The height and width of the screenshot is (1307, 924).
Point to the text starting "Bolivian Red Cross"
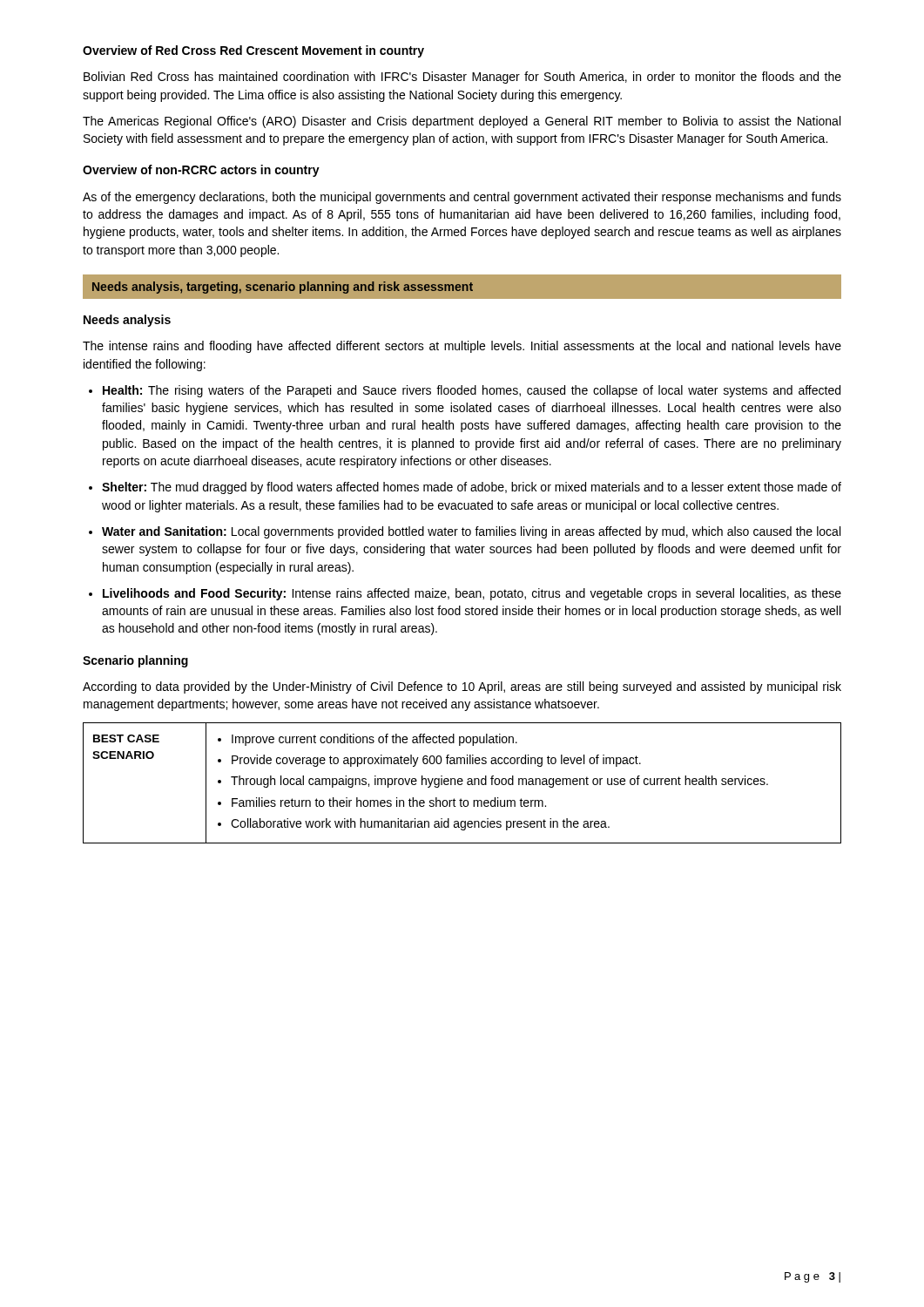pyautogui.click(x=462, y=86)
